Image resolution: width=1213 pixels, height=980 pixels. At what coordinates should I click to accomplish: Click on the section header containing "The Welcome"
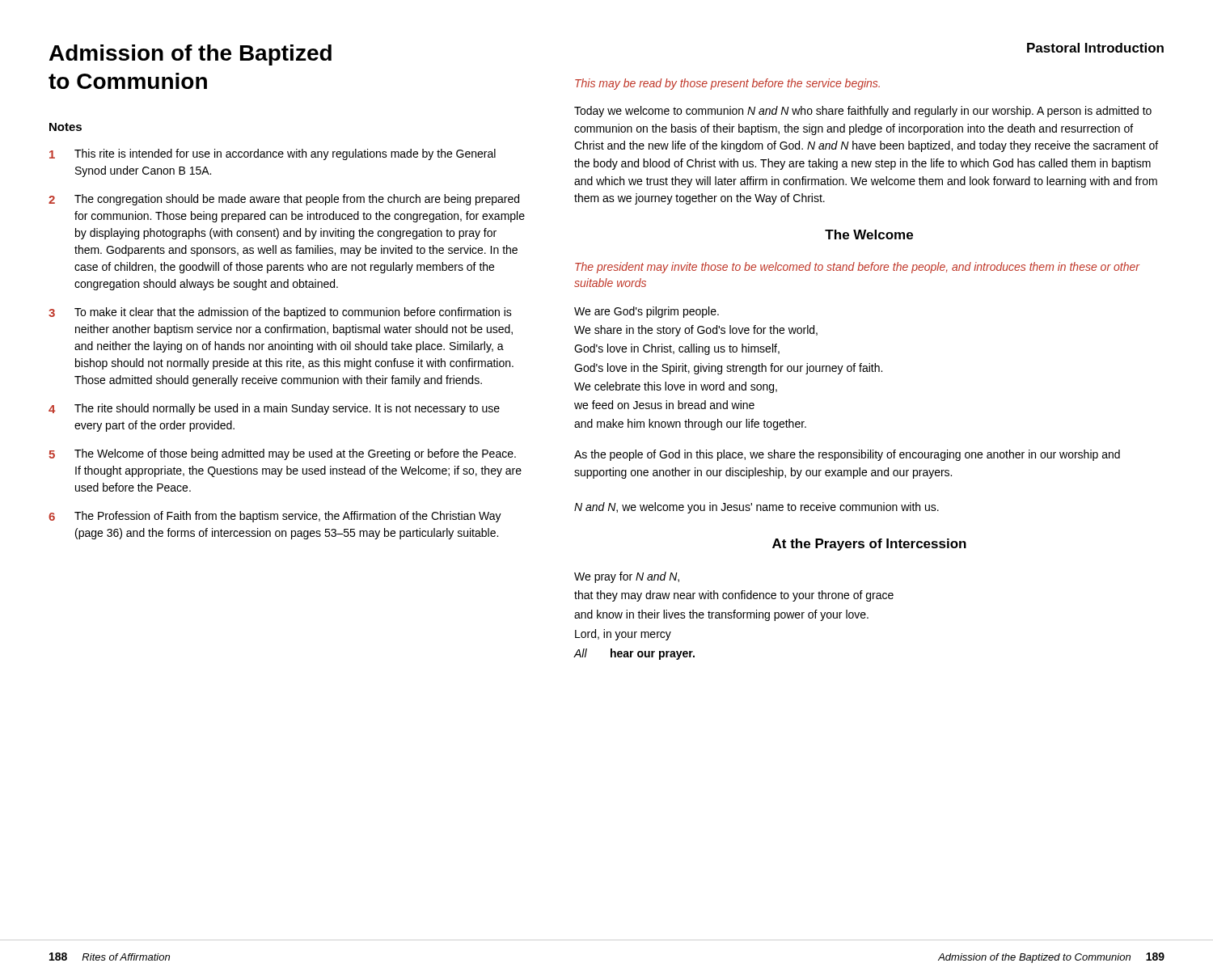(x=869, y=235)
